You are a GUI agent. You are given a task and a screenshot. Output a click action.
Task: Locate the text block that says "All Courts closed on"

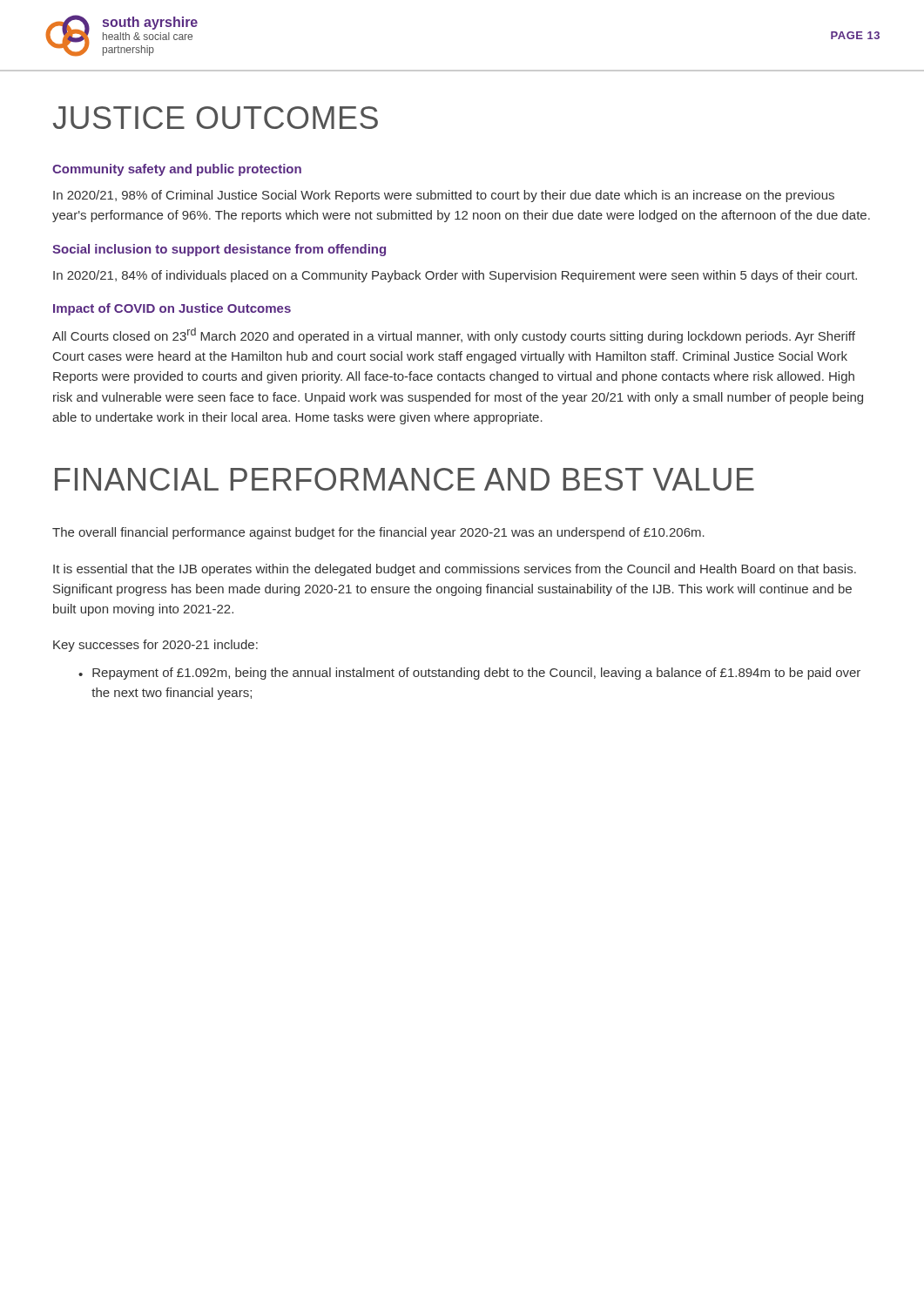462,375
